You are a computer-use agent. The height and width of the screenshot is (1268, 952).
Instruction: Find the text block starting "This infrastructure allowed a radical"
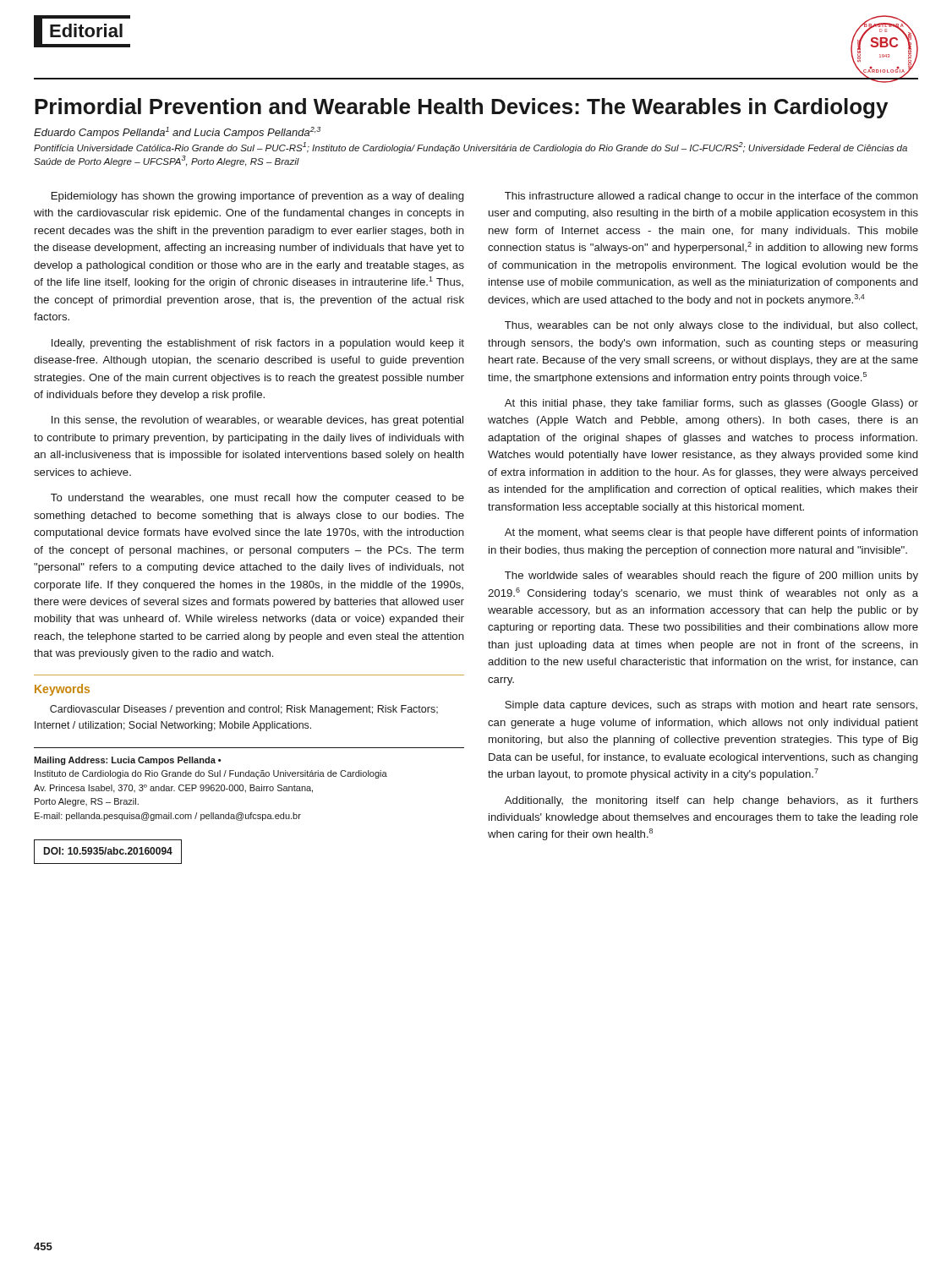[x=703, y=248]
